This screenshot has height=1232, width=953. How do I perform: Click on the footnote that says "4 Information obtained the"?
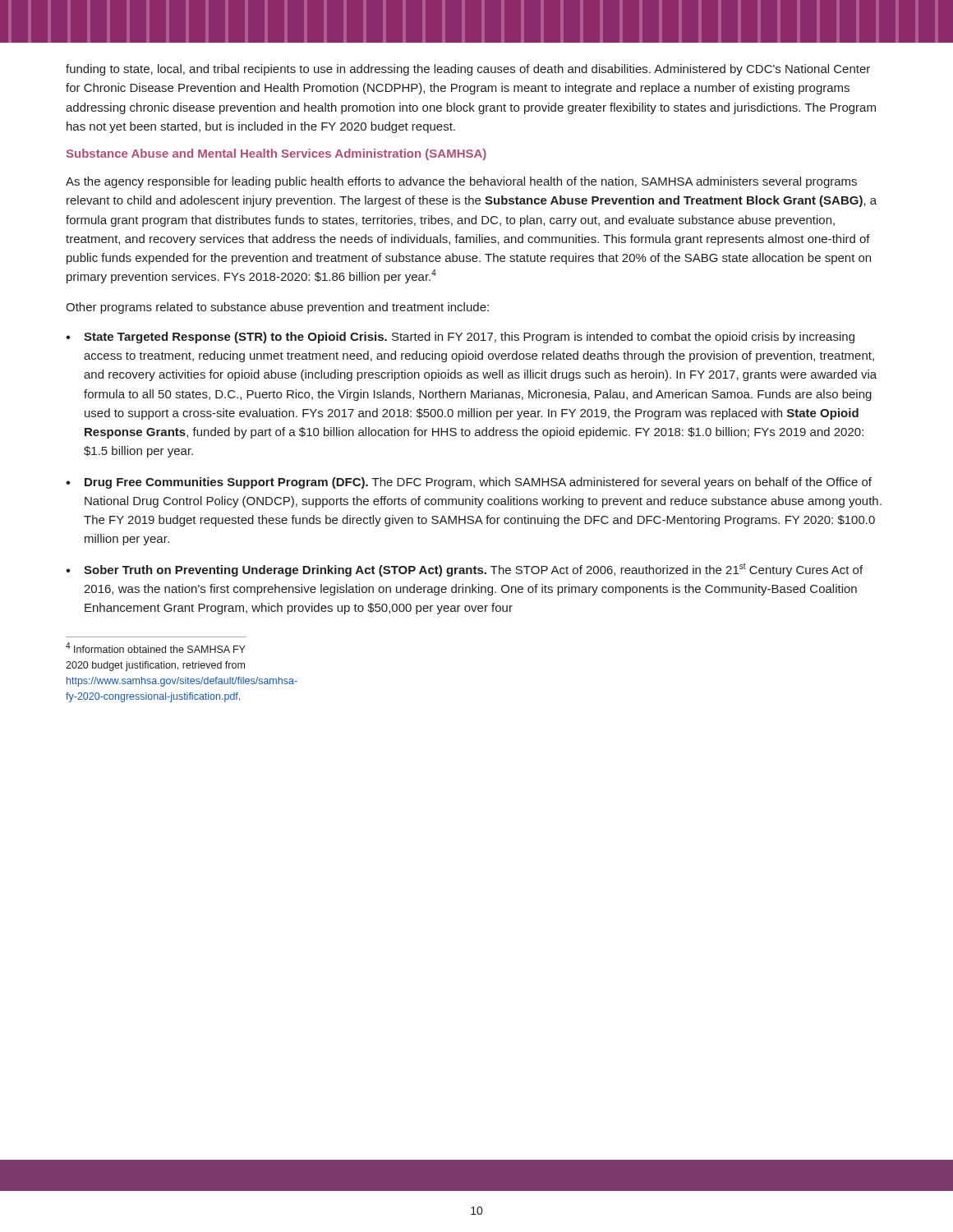pyautogui.click(x=156, y=673)
